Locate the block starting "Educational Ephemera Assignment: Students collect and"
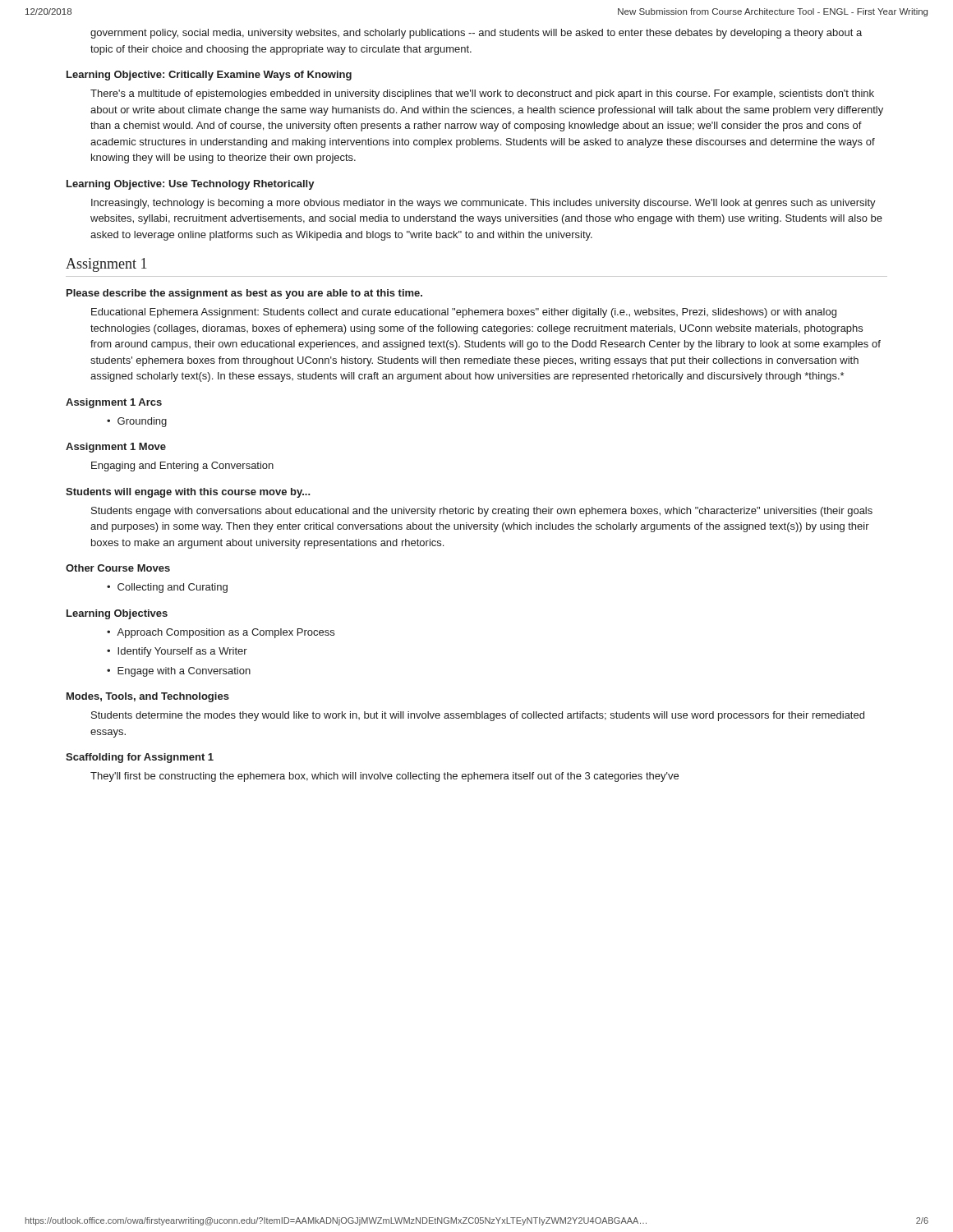953x1232 pixels. click(x=485, y=344)
